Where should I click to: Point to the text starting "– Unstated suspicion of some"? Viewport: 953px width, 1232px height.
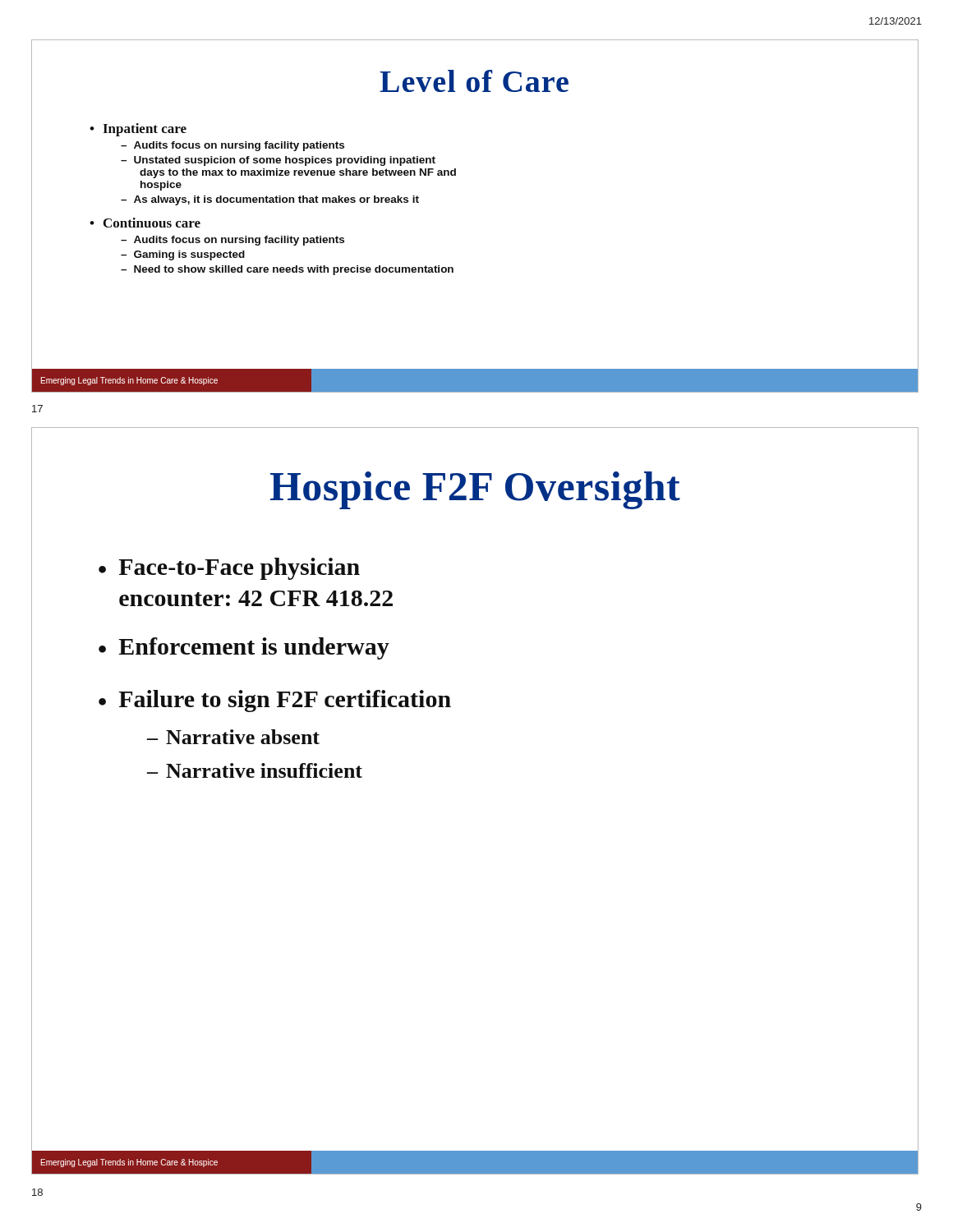(289, 172)
